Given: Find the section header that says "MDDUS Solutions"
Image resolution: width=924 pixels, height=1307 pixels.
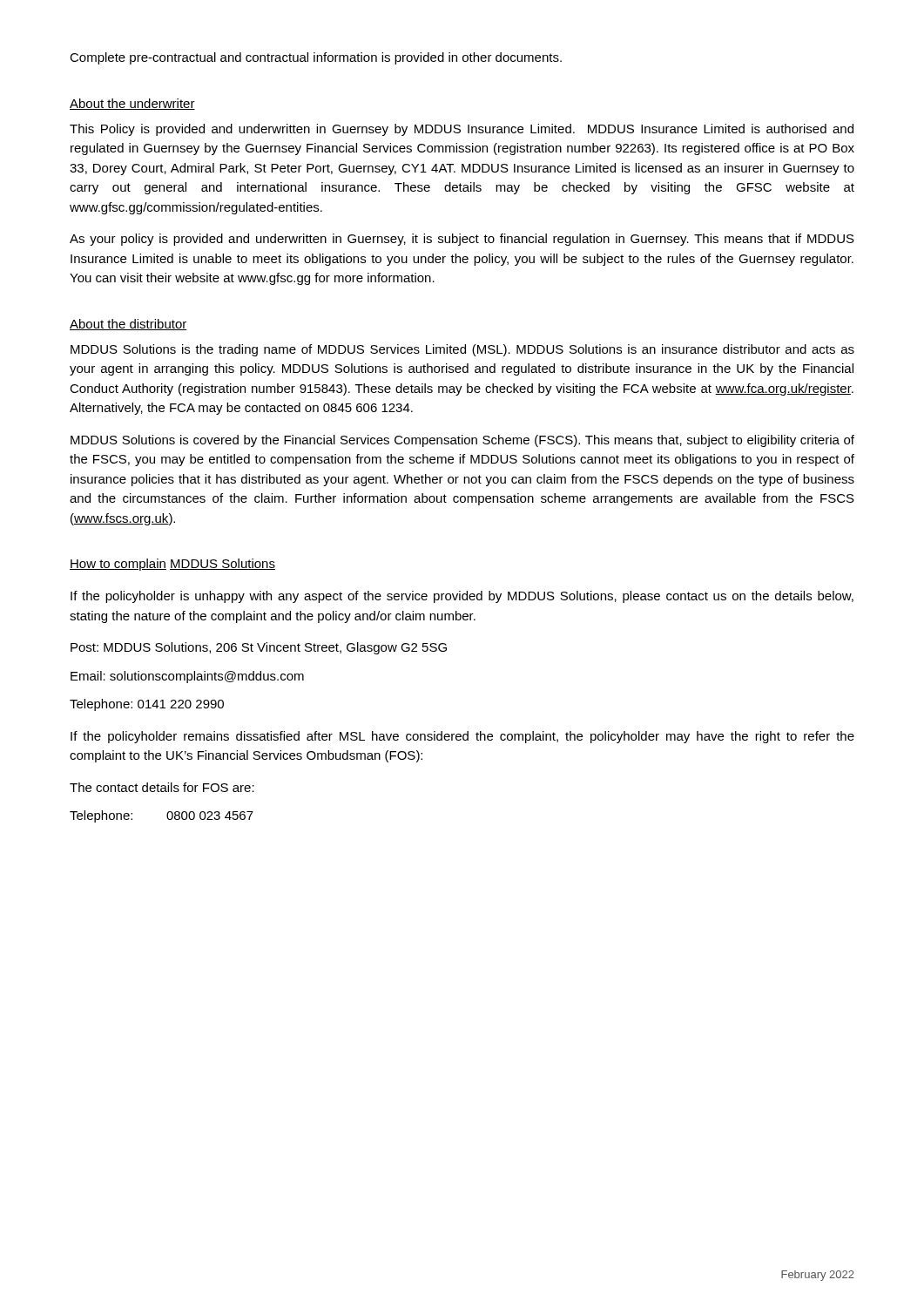Looking at the screenshot, I should (222, 563).
